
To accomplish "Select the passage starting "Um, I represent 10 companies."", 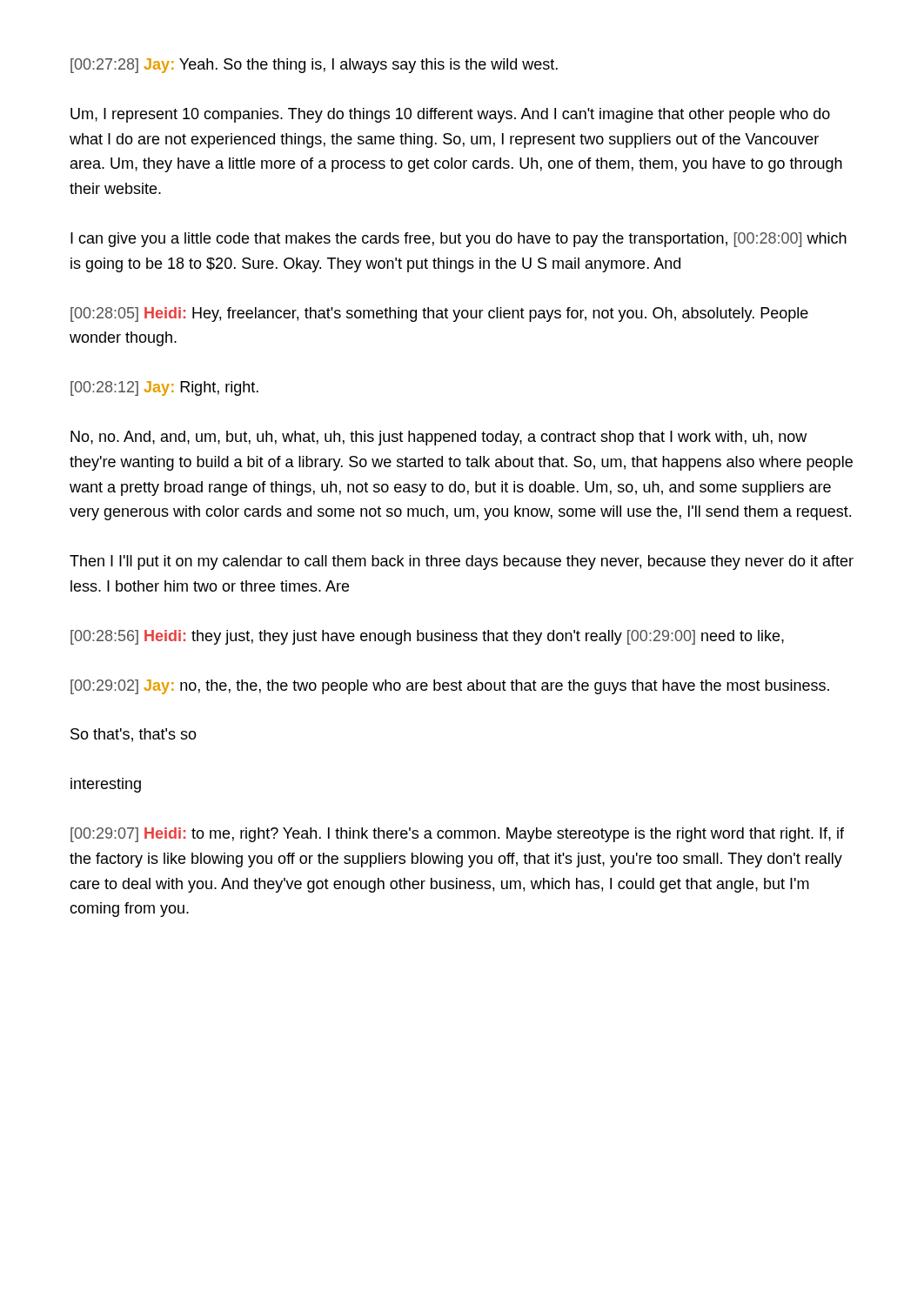I will coord(456,151).
